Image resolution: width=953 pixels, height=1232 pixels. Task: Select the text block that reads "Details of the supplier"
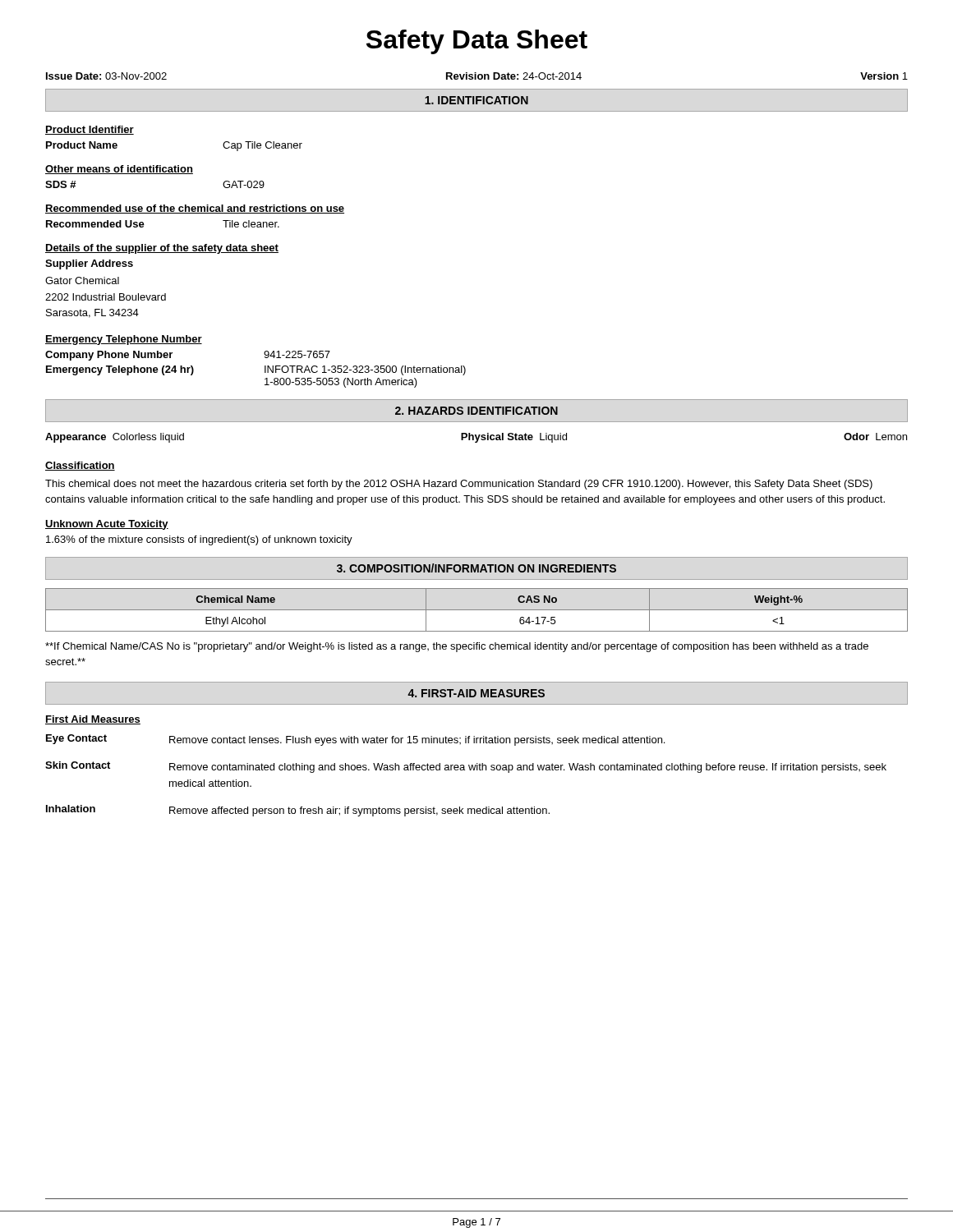click(x=162, y=249)
